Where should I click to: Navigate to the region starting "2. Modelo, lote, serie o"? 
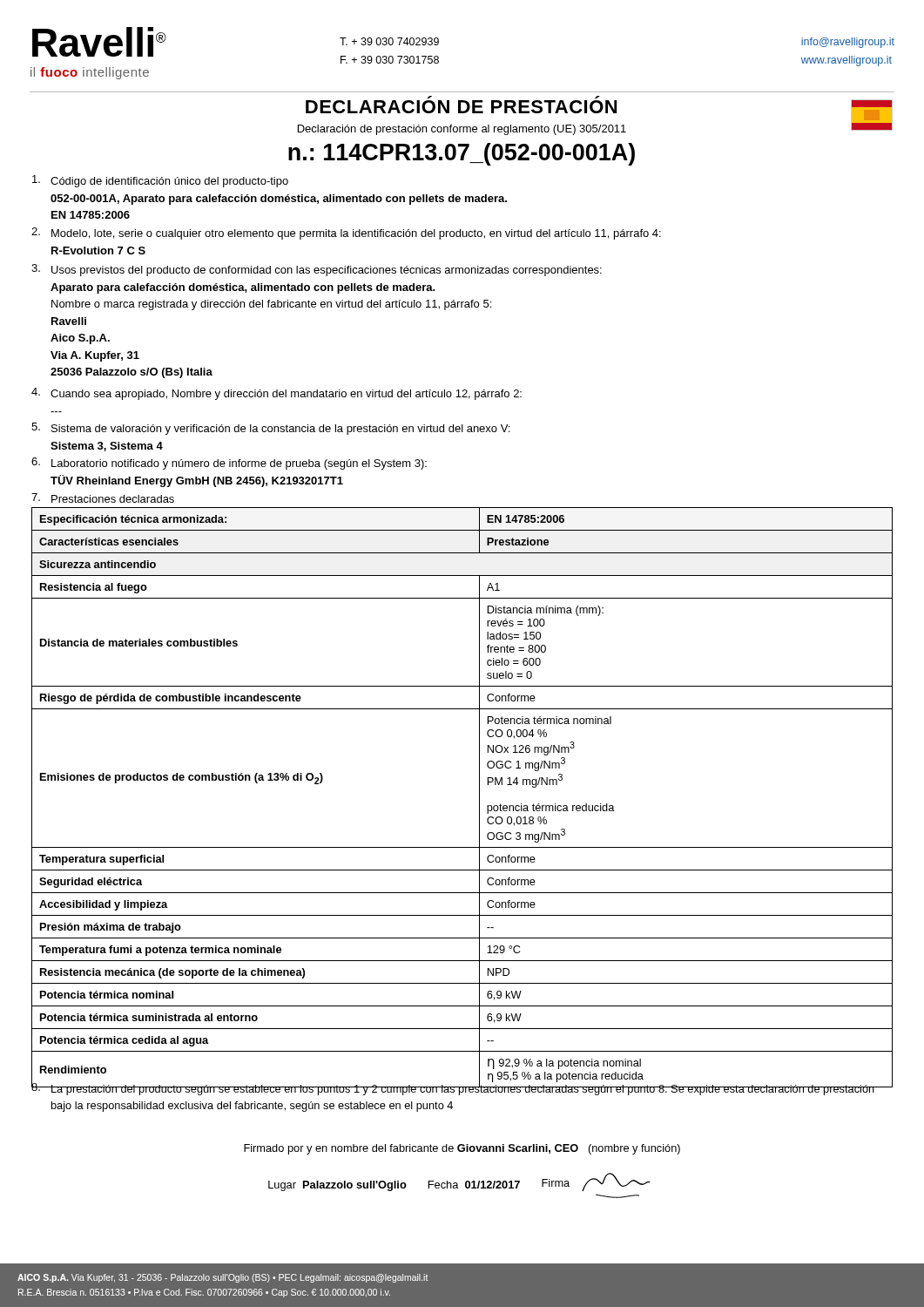click(462, 242)
